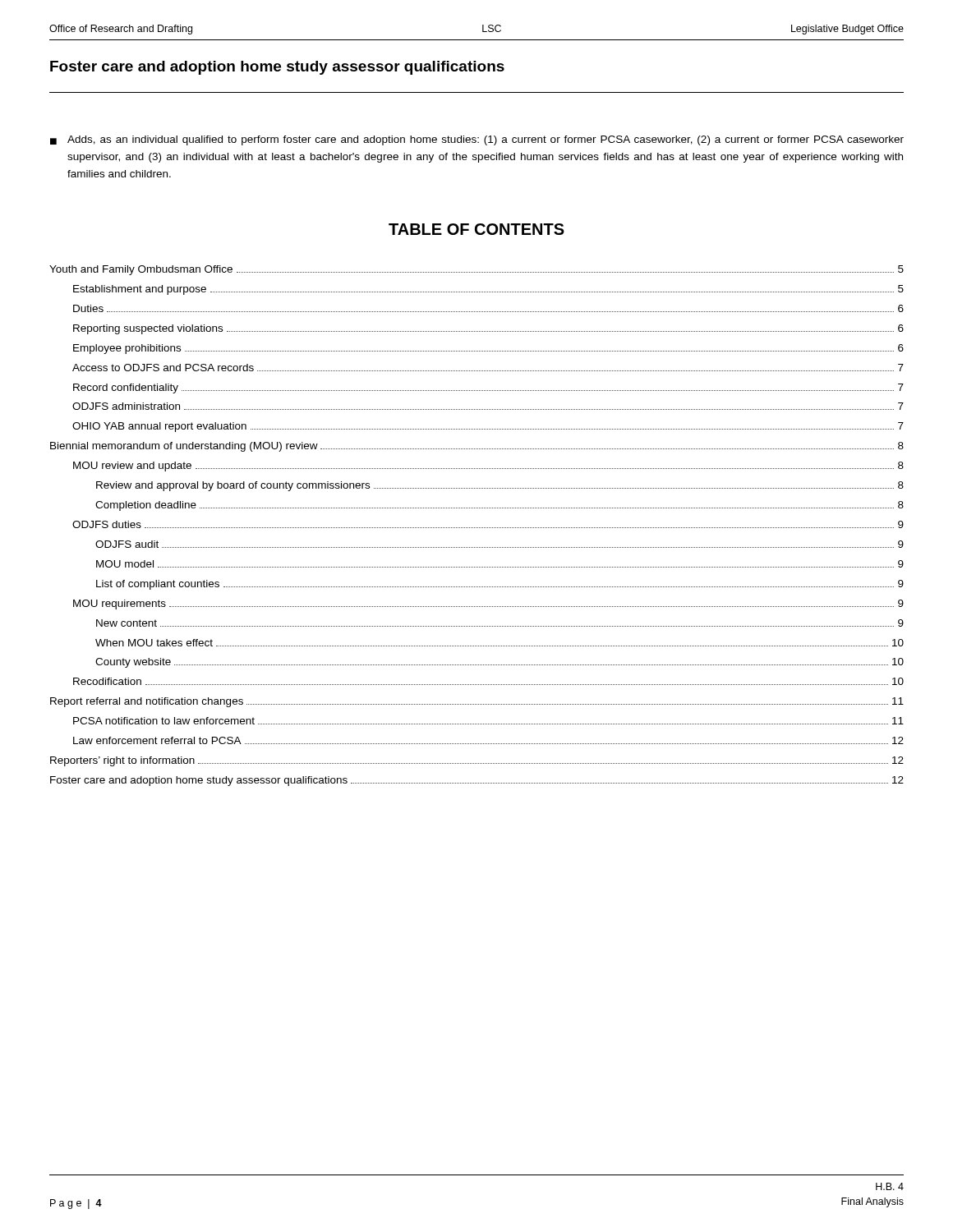Navigate to the text block starting "PCSA notification to law enforcement 11"
The image size is (953, 1232).
pos(488,722)
